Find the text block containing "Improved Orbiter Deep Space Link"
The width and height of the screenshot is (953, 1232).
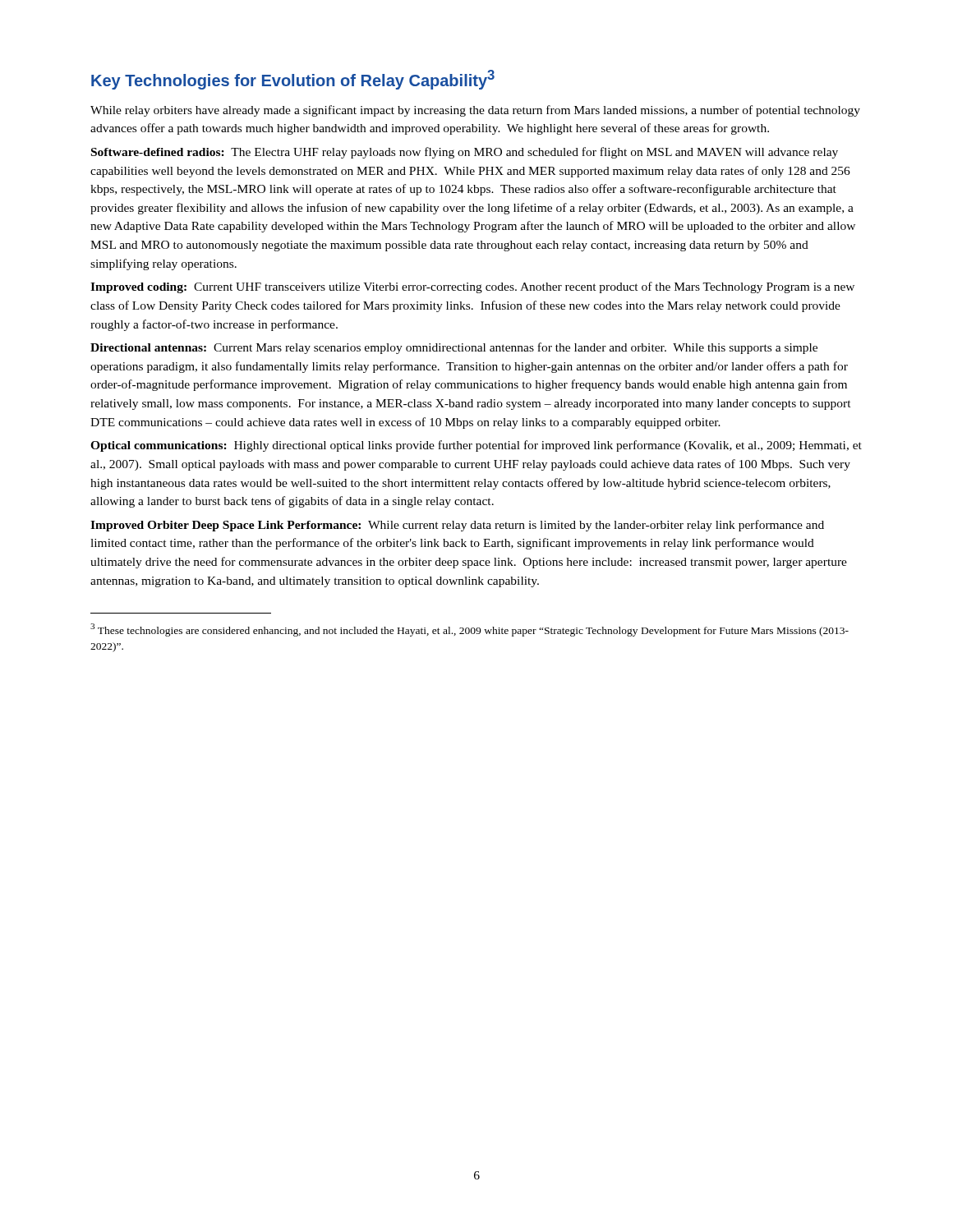[x=469, y=552]
